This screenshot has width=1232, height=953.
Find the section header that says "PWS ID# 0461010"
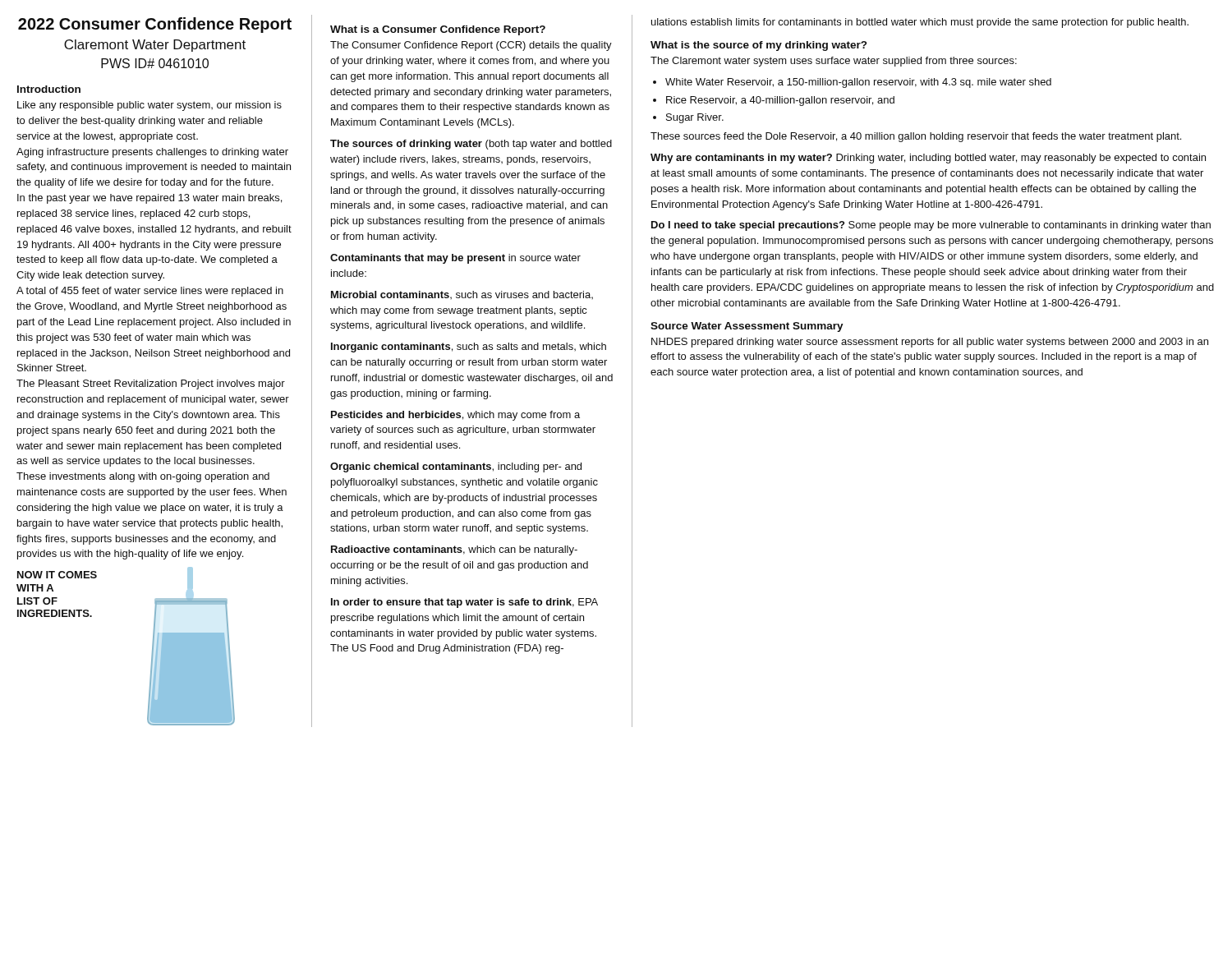click(x=155, y=64)
